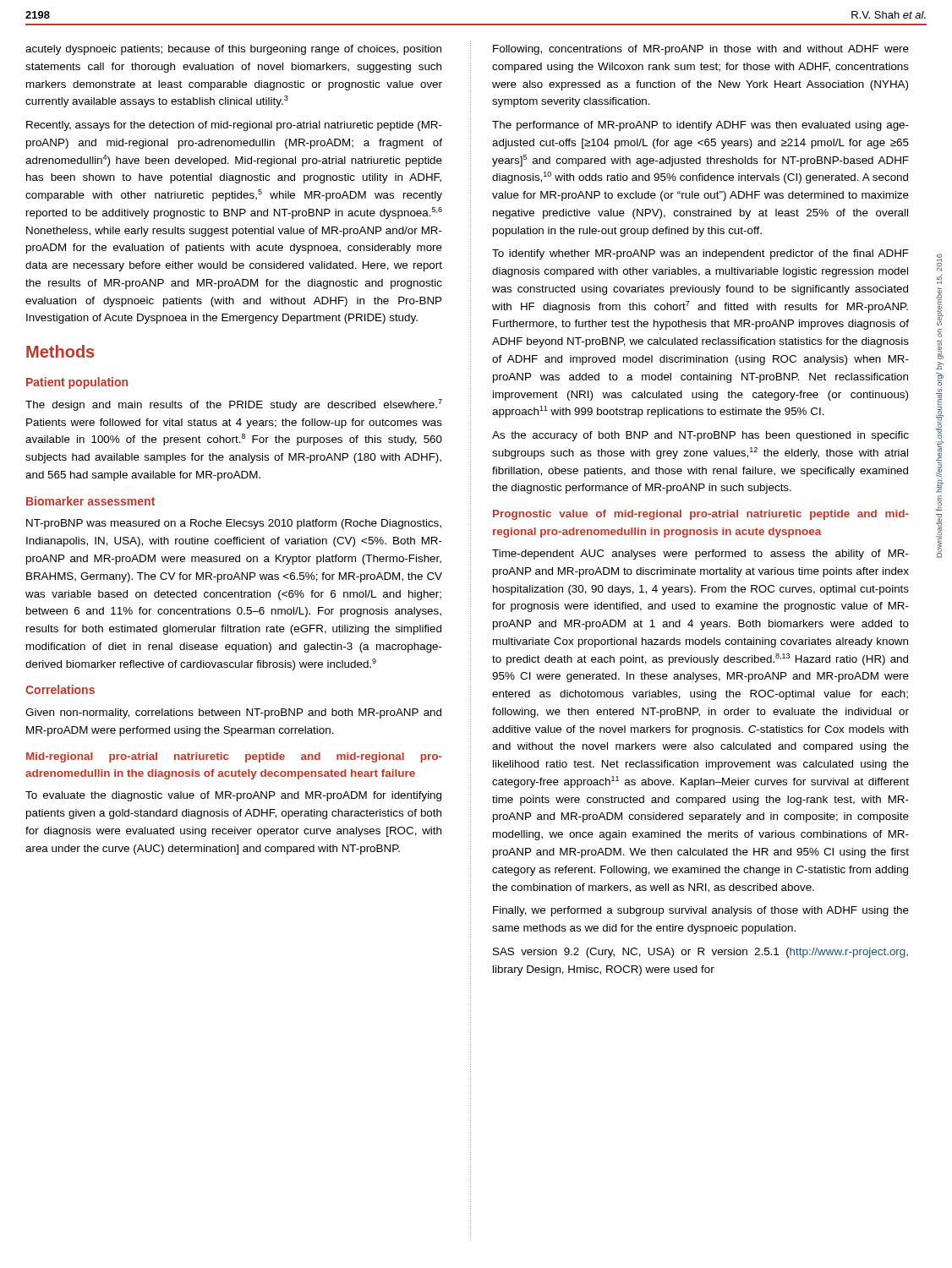Click on the element starting "SAS version 9.2 (Cury, NC, USA)"
This screenshot has height=1268, width=952.
[700, 961]
